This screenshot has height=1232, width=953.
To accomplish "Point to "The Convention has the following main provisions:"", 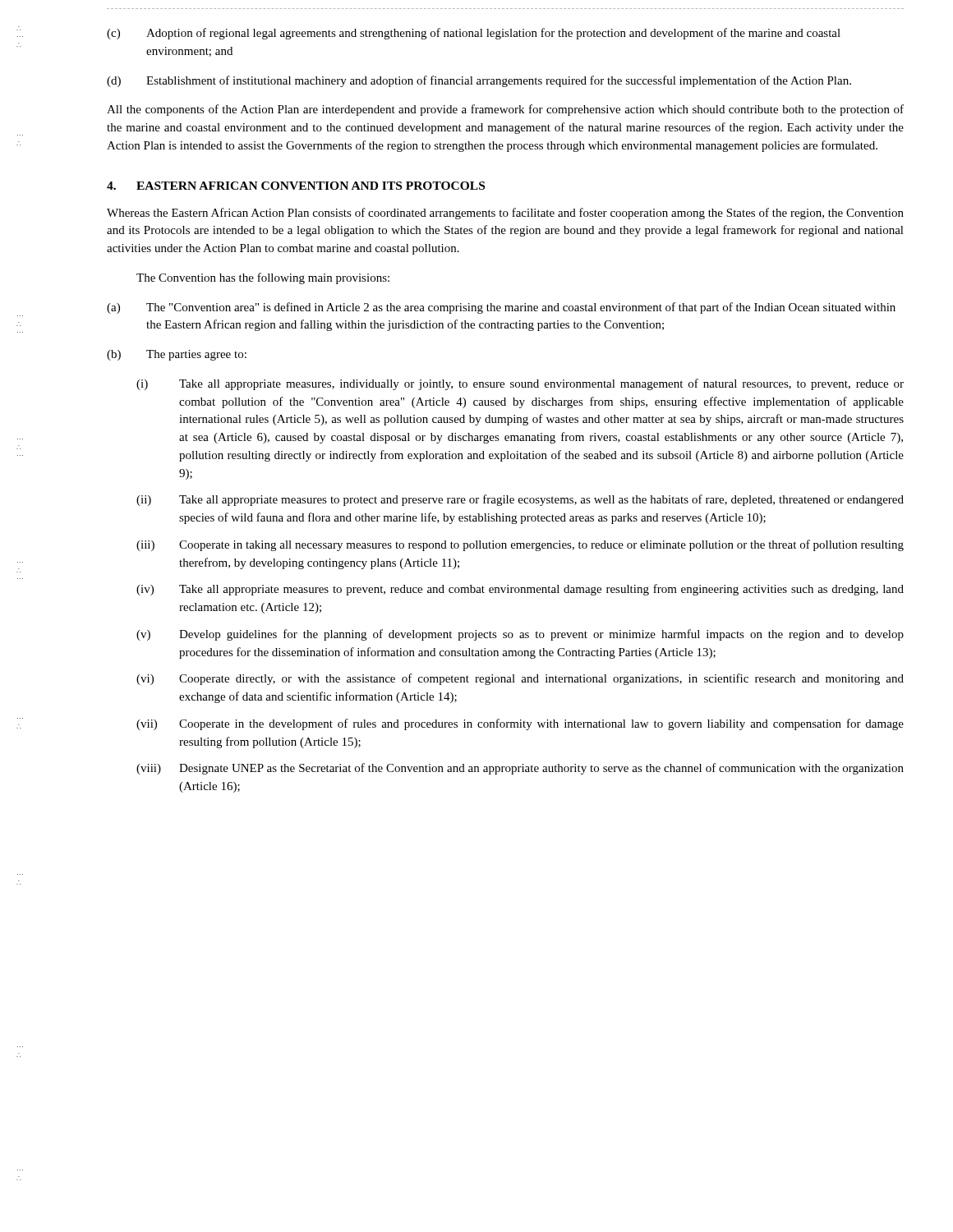I will point(263,277).
